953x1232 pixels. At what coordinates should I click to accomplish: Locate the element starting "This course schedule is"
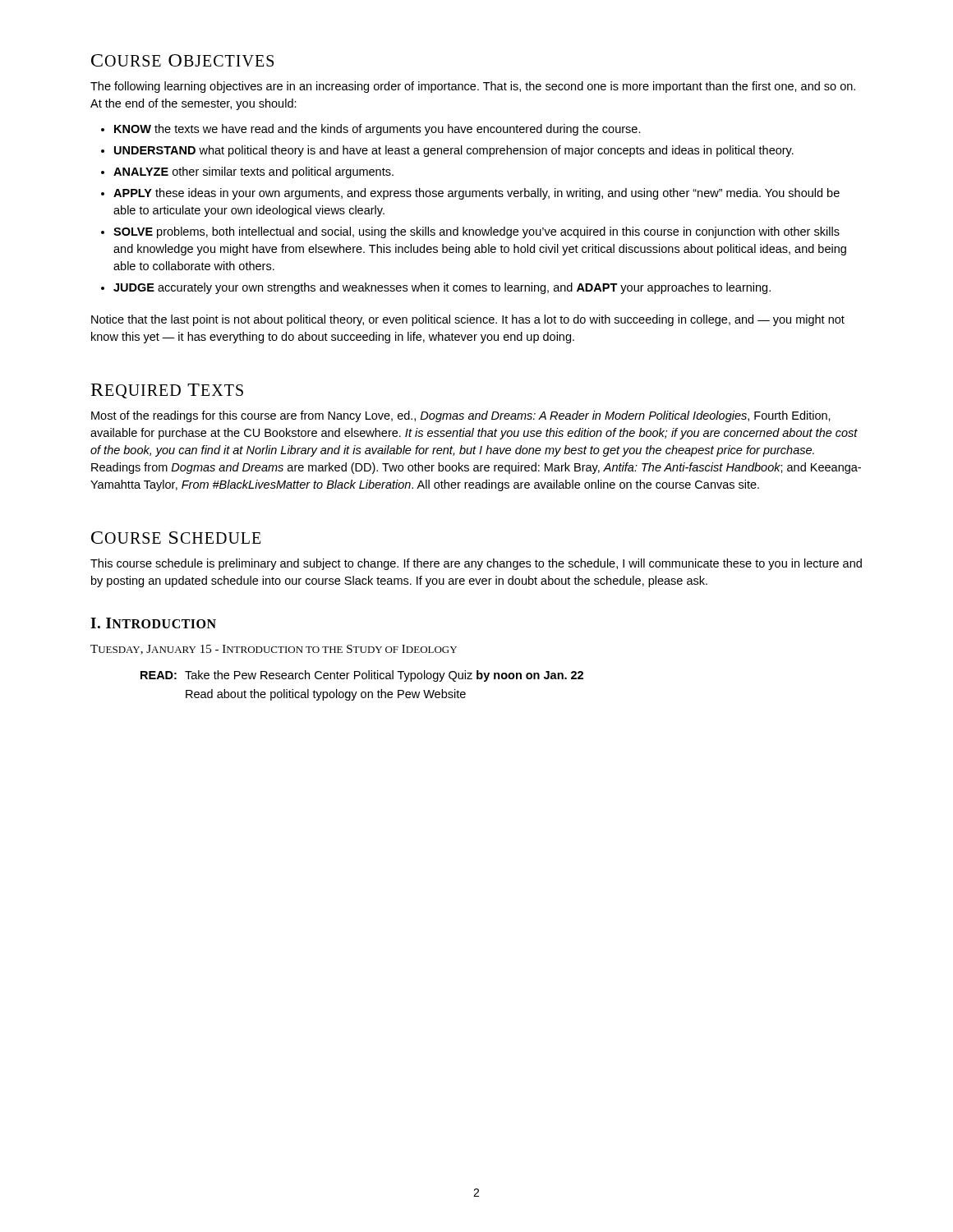(x=476, y=572)
